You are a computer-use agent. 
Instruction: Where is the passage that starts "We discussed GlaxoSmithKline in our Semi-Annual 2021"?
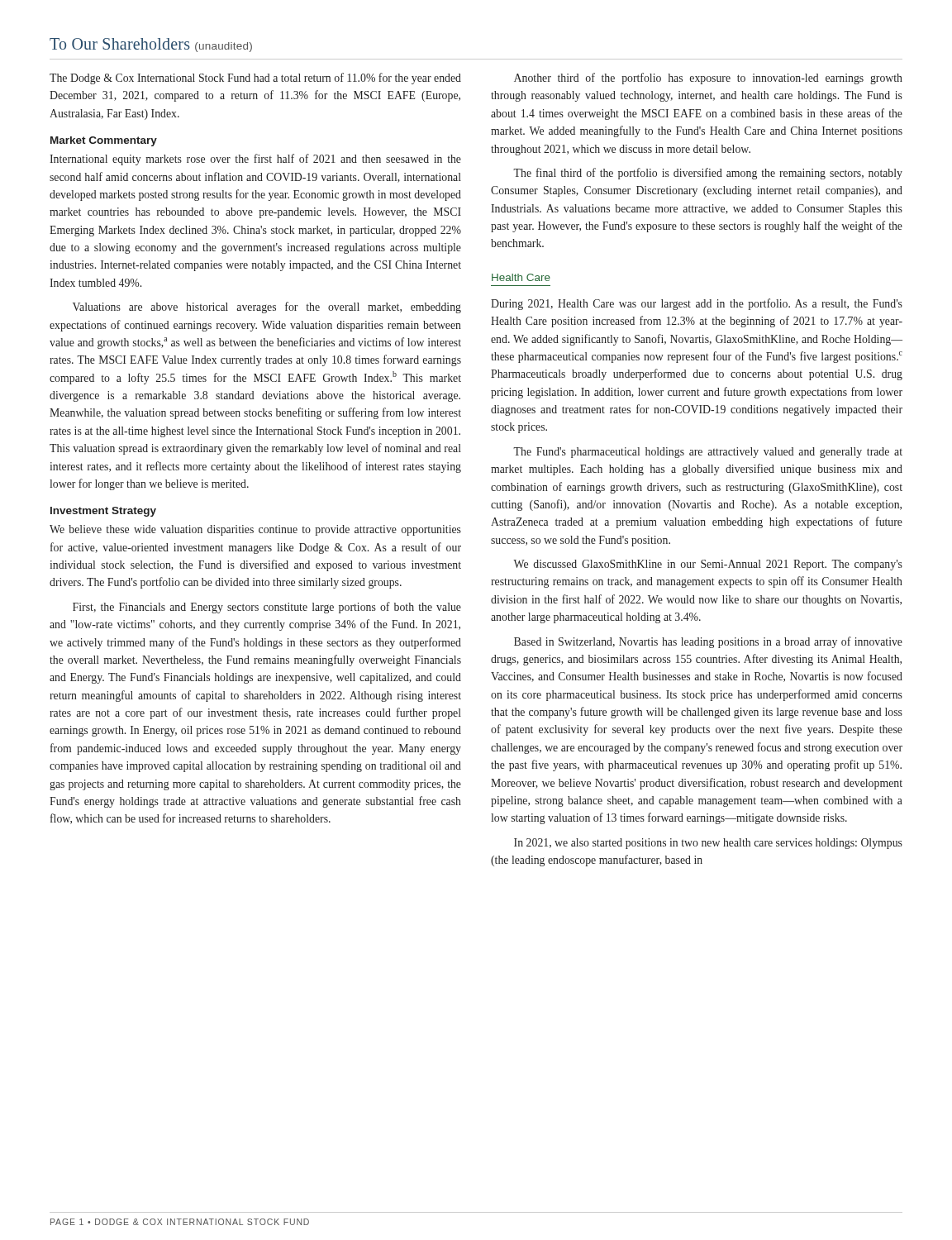pos(697,591)
